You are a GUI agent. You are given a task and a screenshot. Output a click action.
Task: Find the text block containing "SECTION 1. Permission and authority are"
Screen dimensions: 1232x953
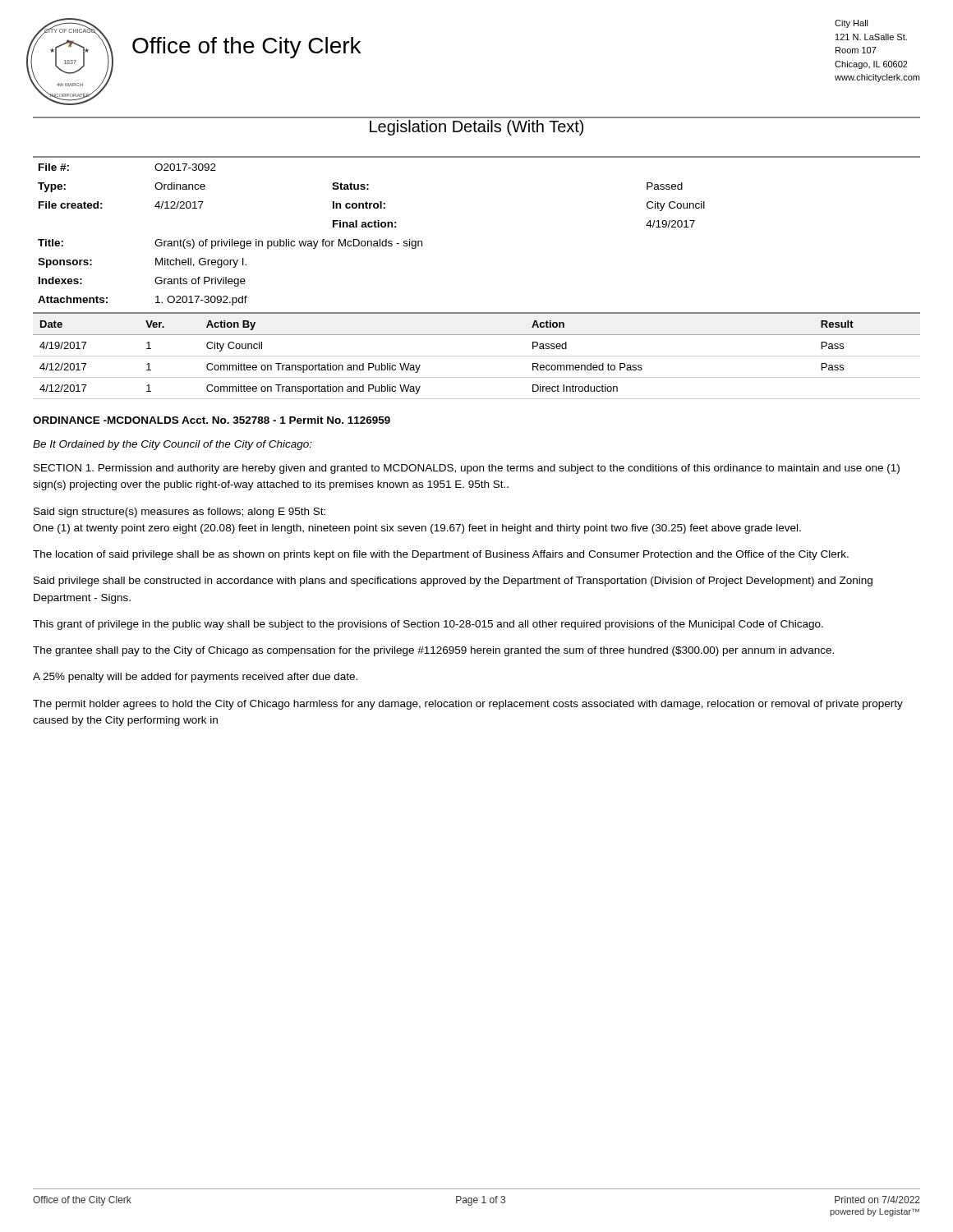pyautogui.click(x=476, y=477)
